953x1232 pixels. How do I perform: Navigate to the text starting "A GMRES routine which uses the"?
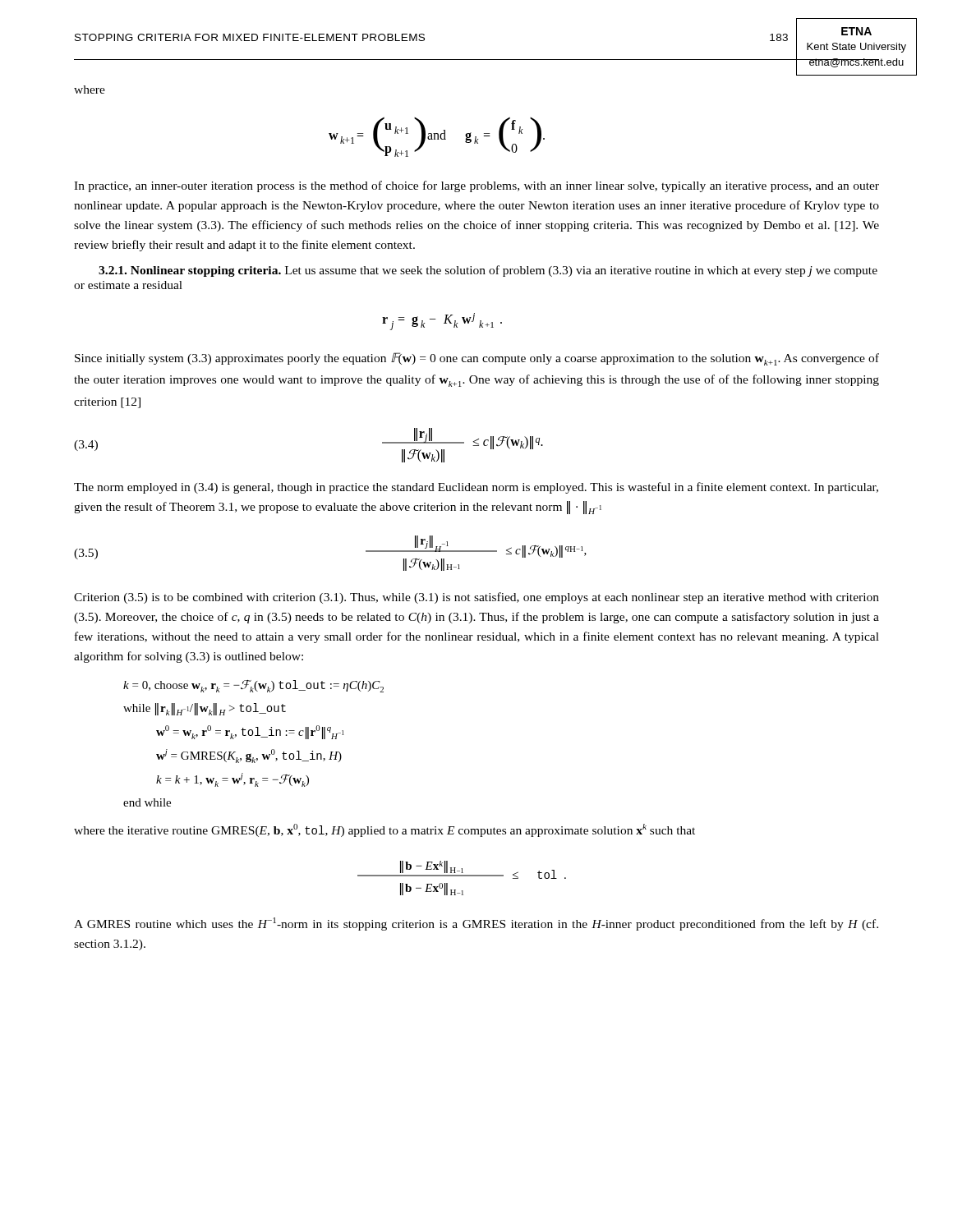pos(476,933)
